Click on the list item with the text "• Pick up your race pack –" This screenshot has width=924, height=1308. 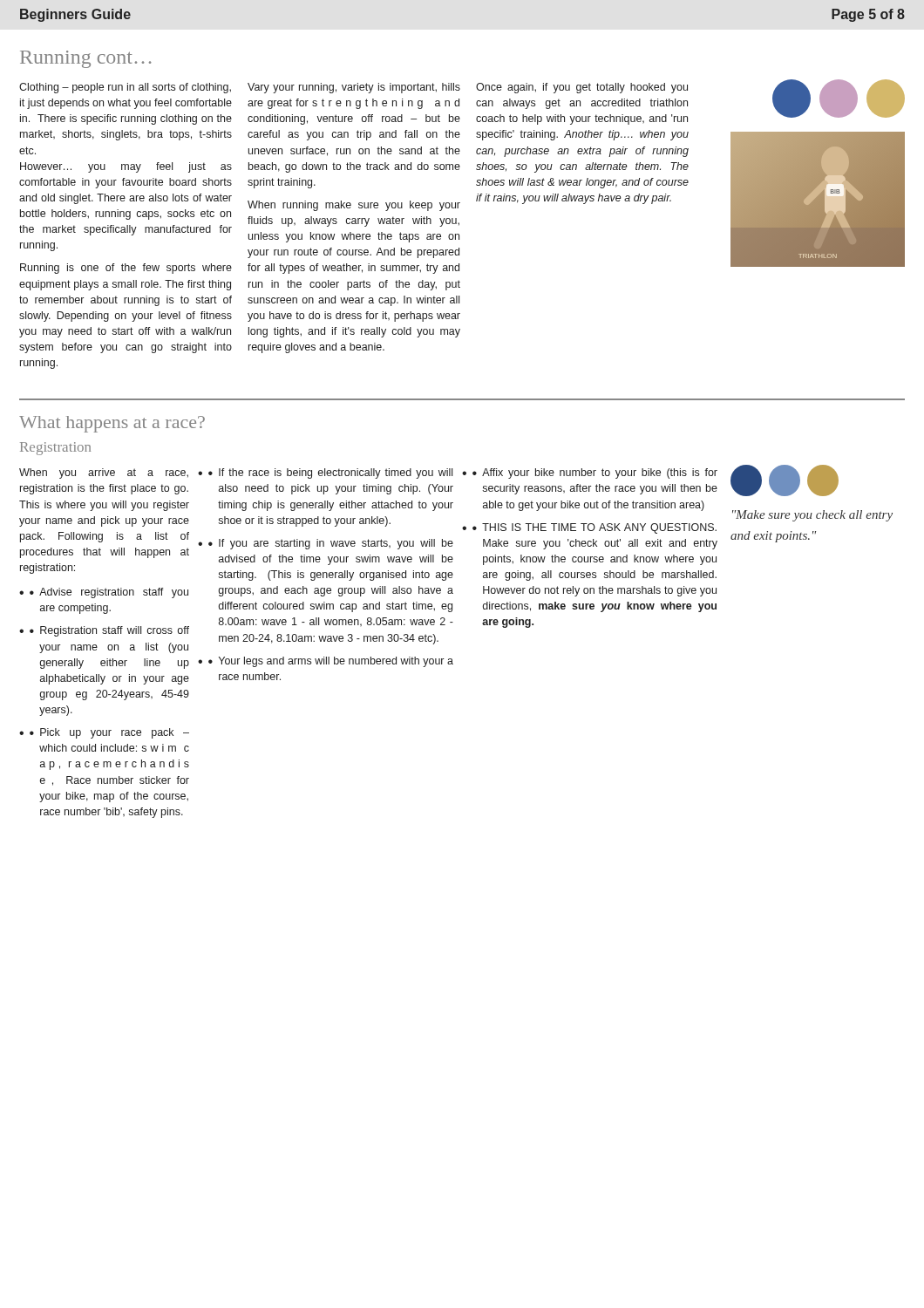pos(109,772)
